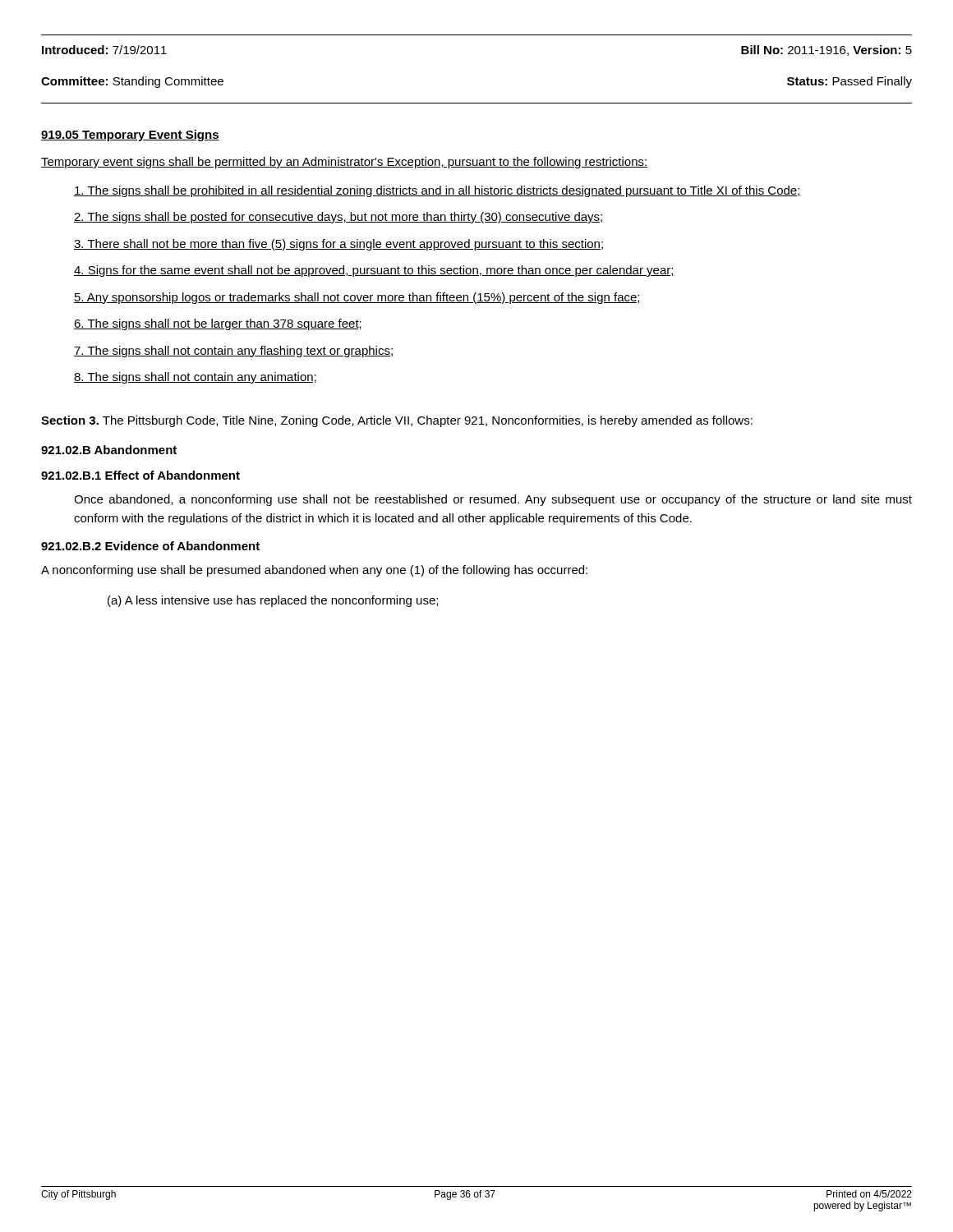
Task: Locate the block of text that opens with "Temporary event signs shall be"
Action: (344, 161)
